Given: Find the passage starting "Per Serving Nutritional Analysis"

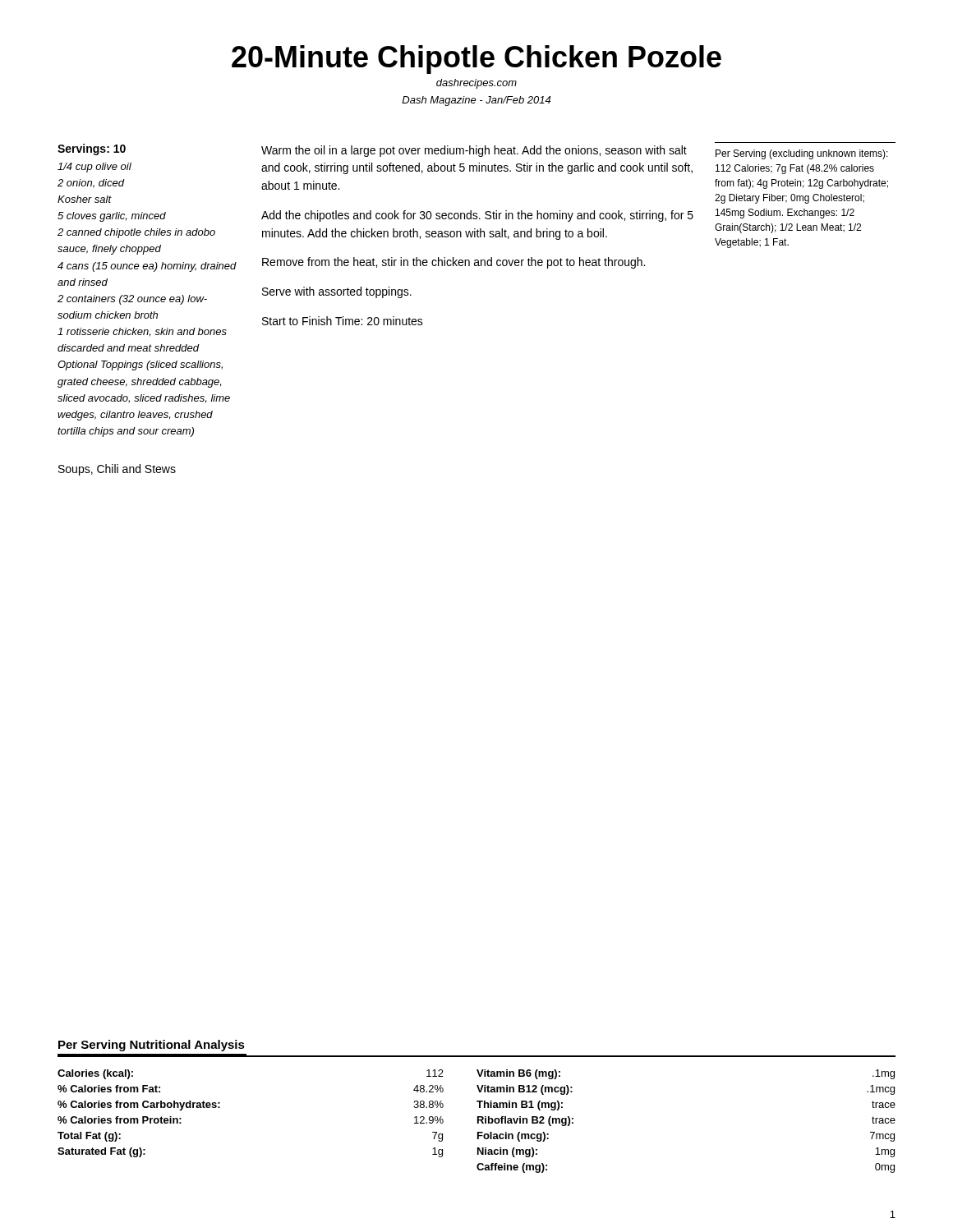Looking at the screenshot, I should click(x=152, y=1044).
